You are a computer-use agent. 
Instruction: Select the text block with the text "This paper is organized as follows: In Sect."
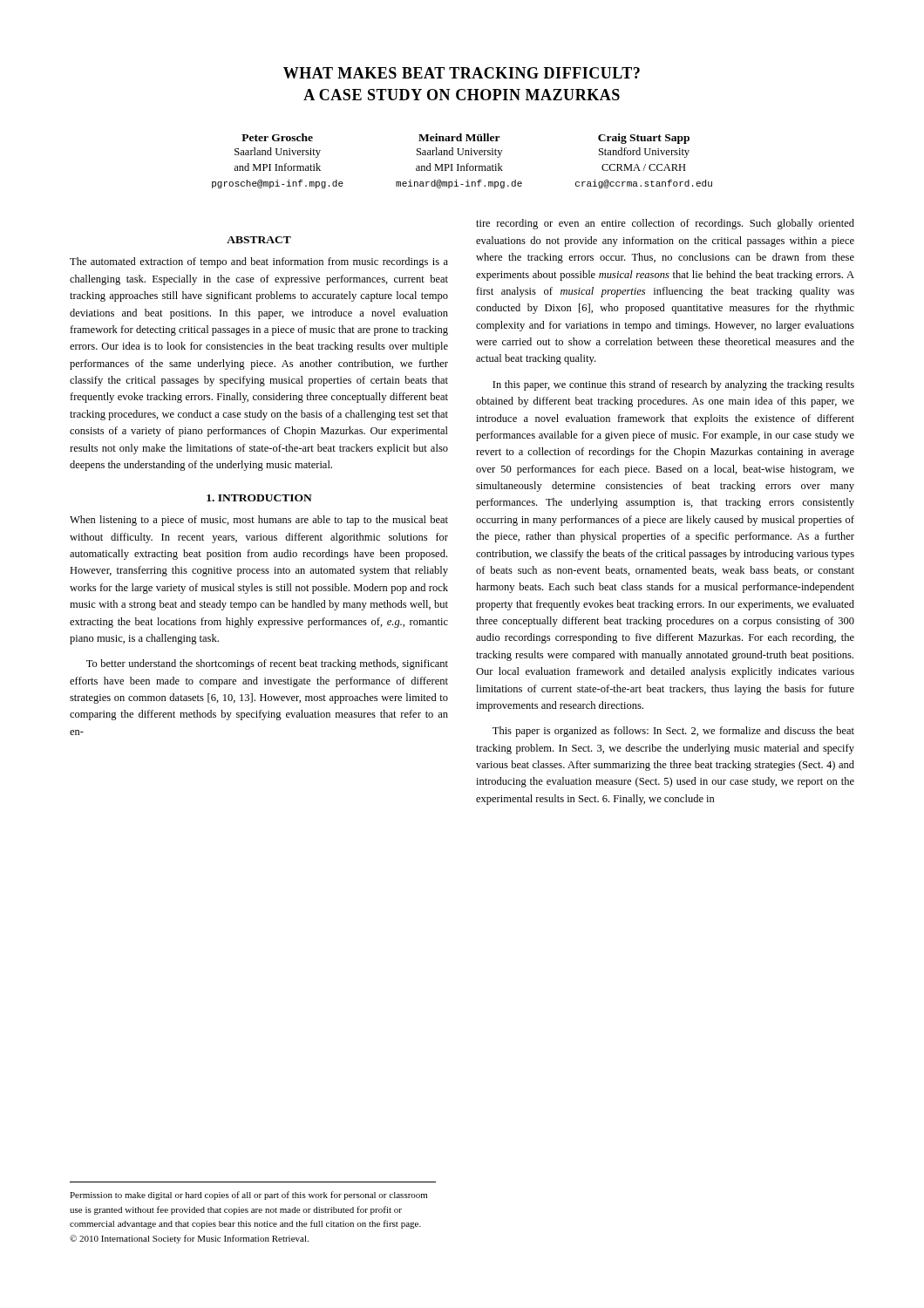665,765
